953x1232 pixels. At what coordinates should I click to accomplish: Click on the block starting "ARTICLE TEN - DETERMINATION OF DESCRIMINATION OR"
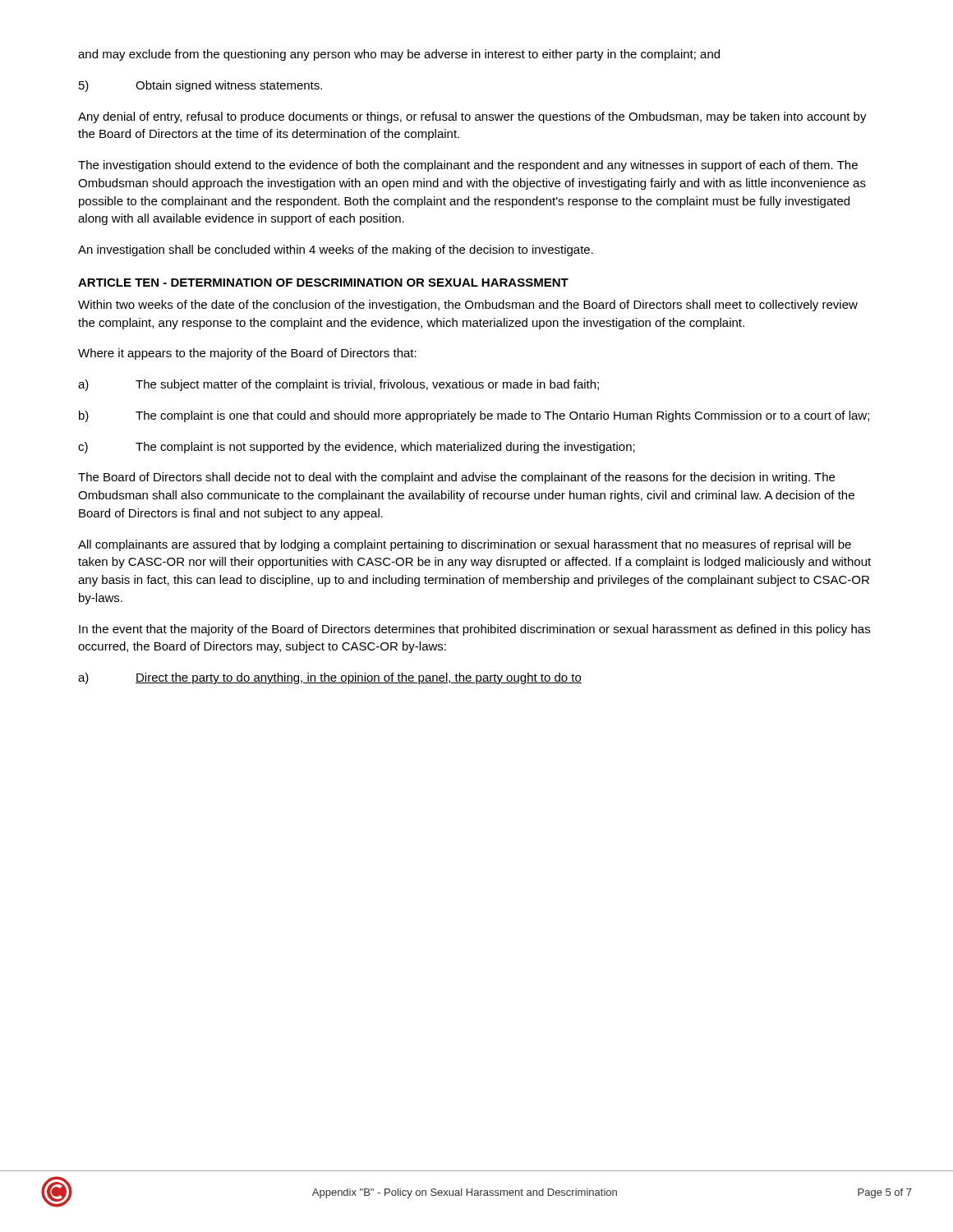point(323,282)
